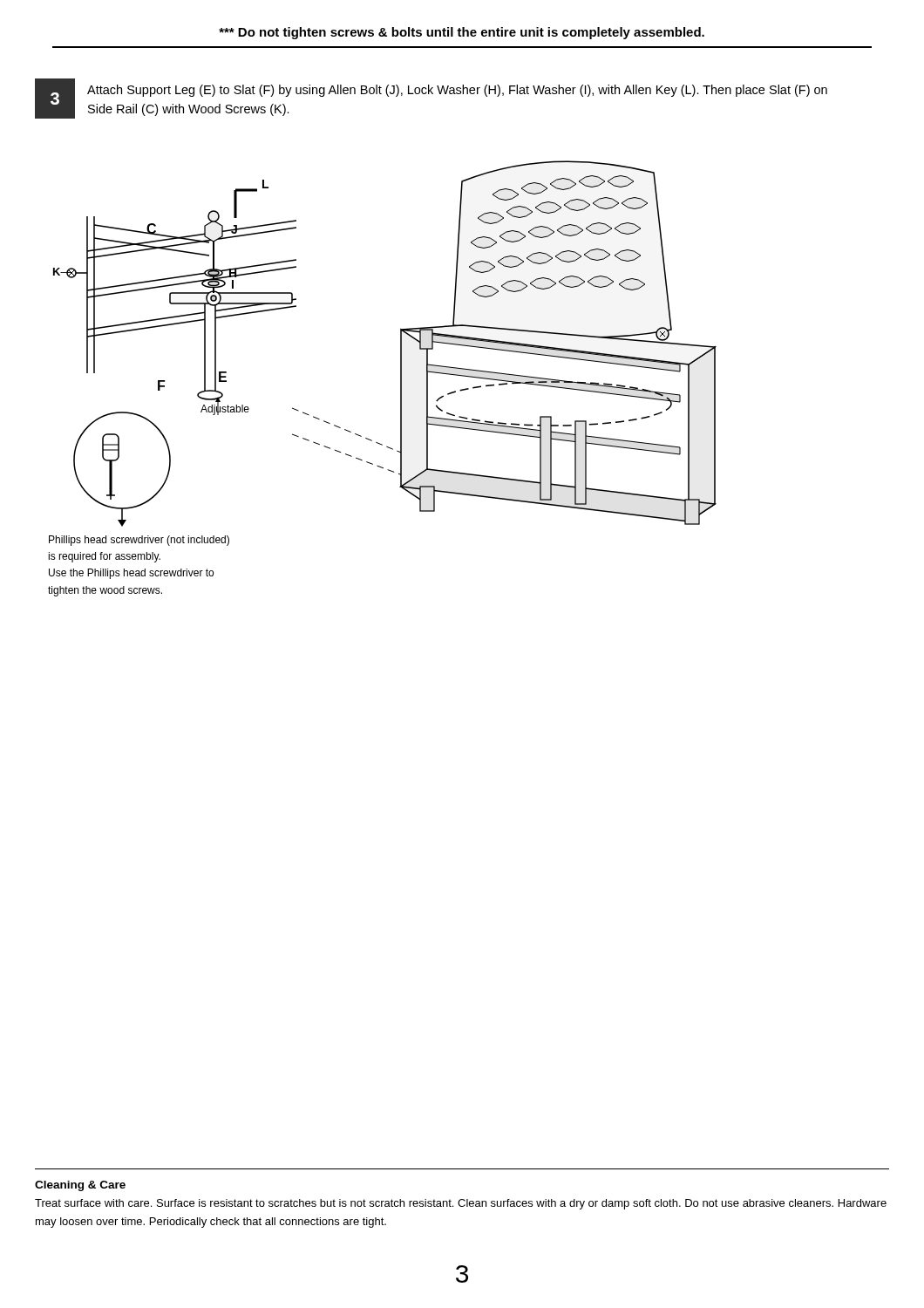The image size is (924, 1308).
Task: Locate the block of text that opens with "Do not tighten screws & bolts"
Action: [x=462, y=32]
